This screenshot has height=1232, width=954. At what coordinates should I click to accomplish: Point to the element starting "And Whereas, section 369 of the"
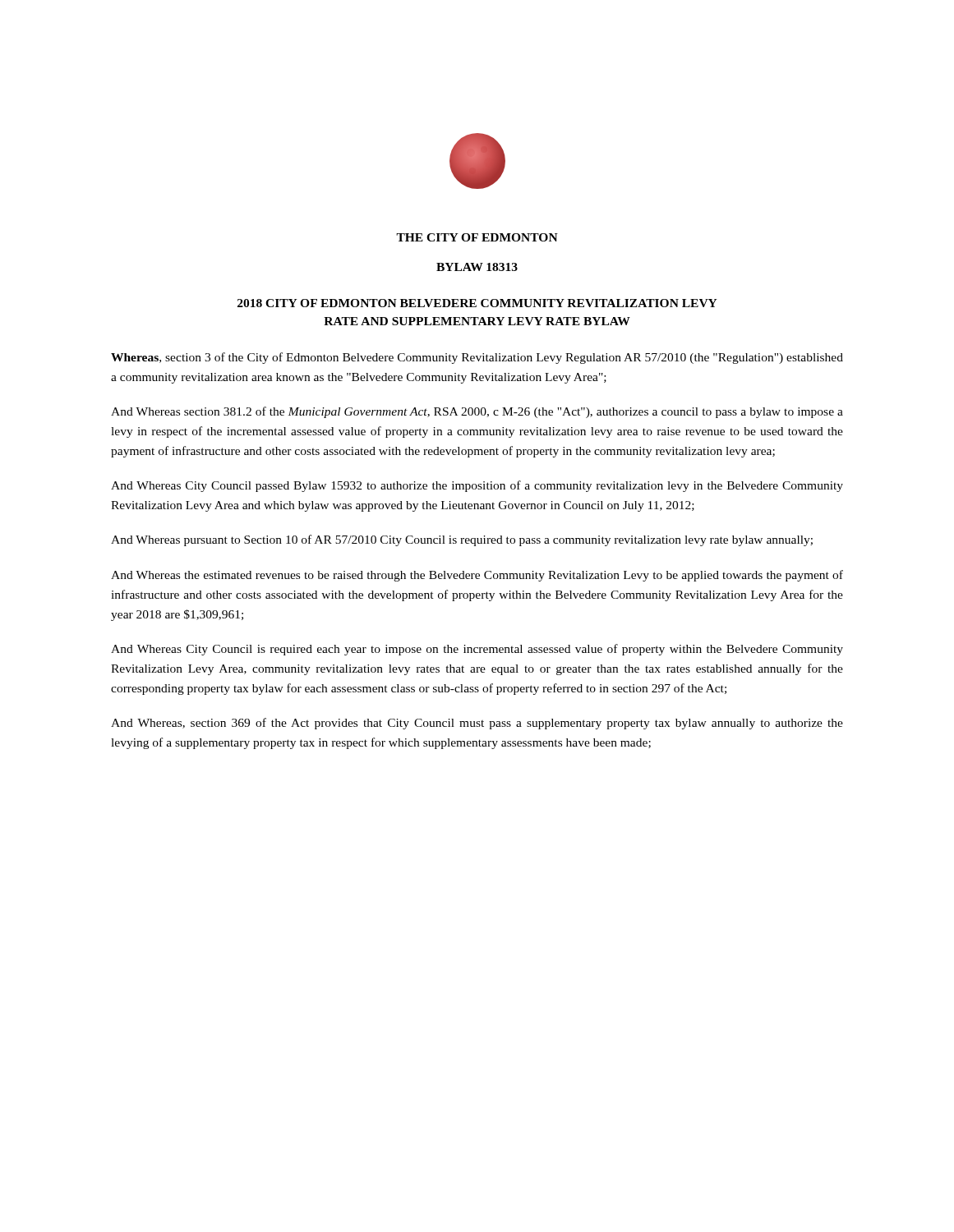click(x=477, y=732)
